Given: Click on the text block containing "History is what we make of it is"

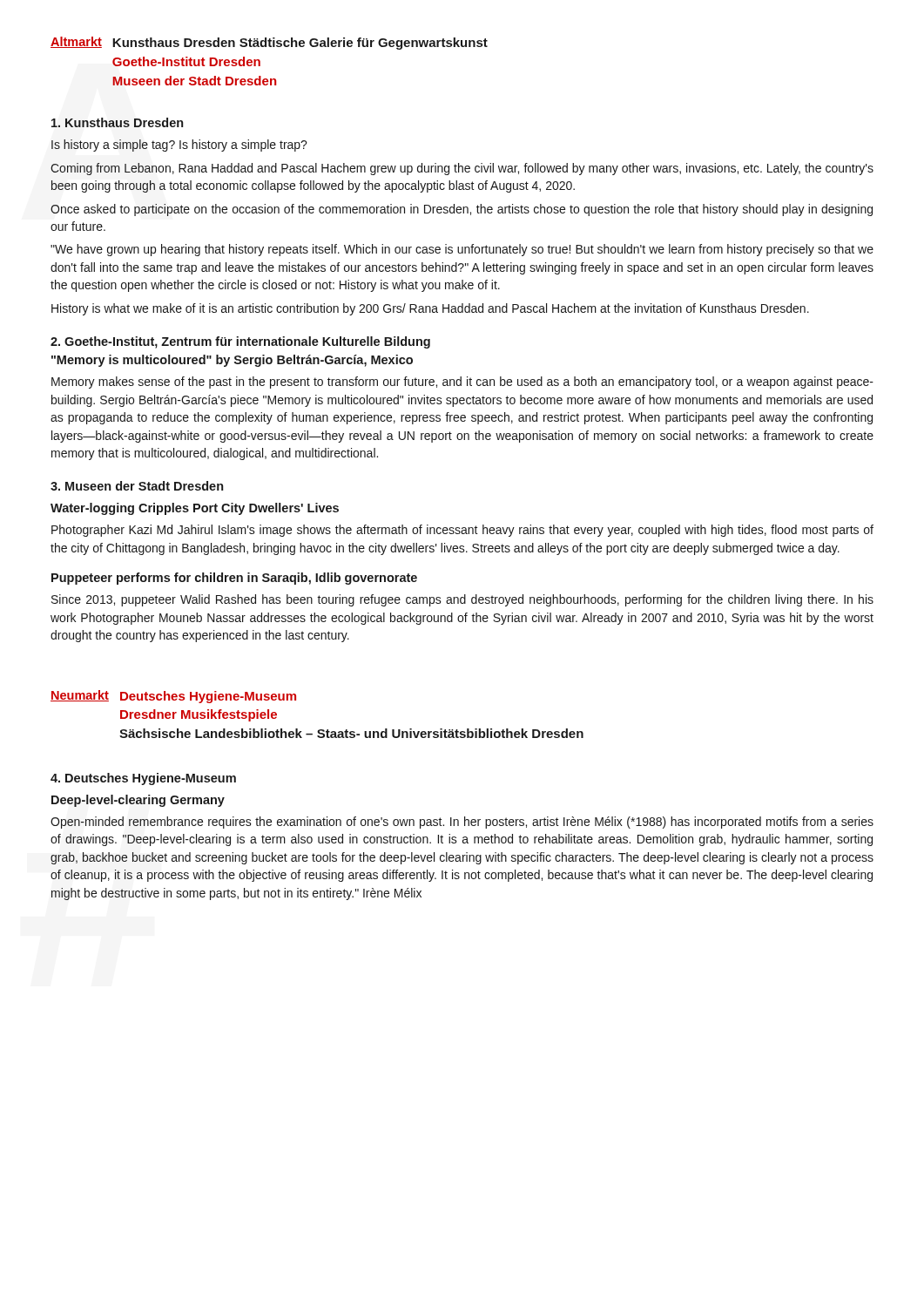Looking at the screenshot, I should tap(430, 308).
